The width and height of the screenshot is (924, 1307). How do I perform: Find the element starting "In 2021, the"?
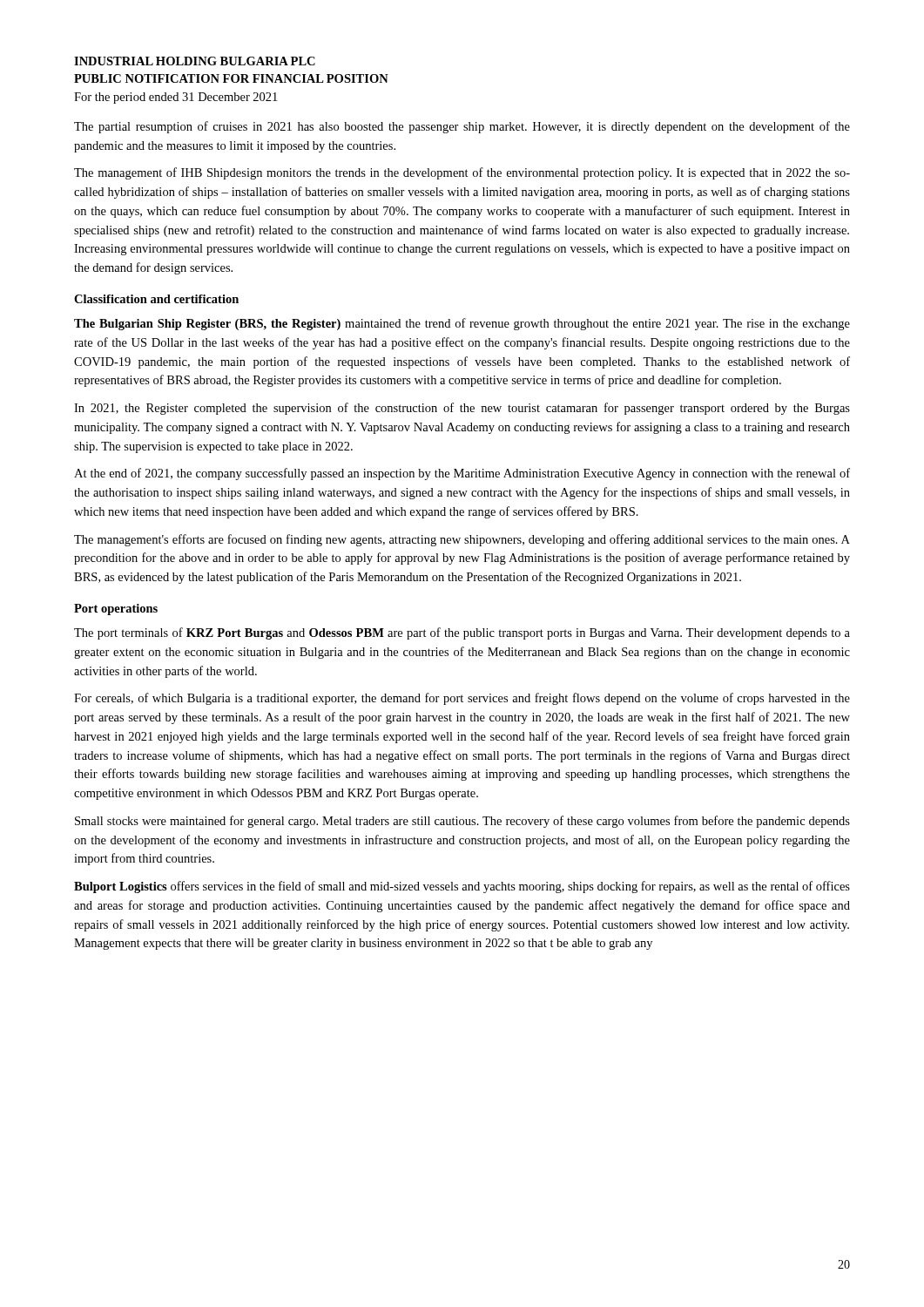[462, 428]
